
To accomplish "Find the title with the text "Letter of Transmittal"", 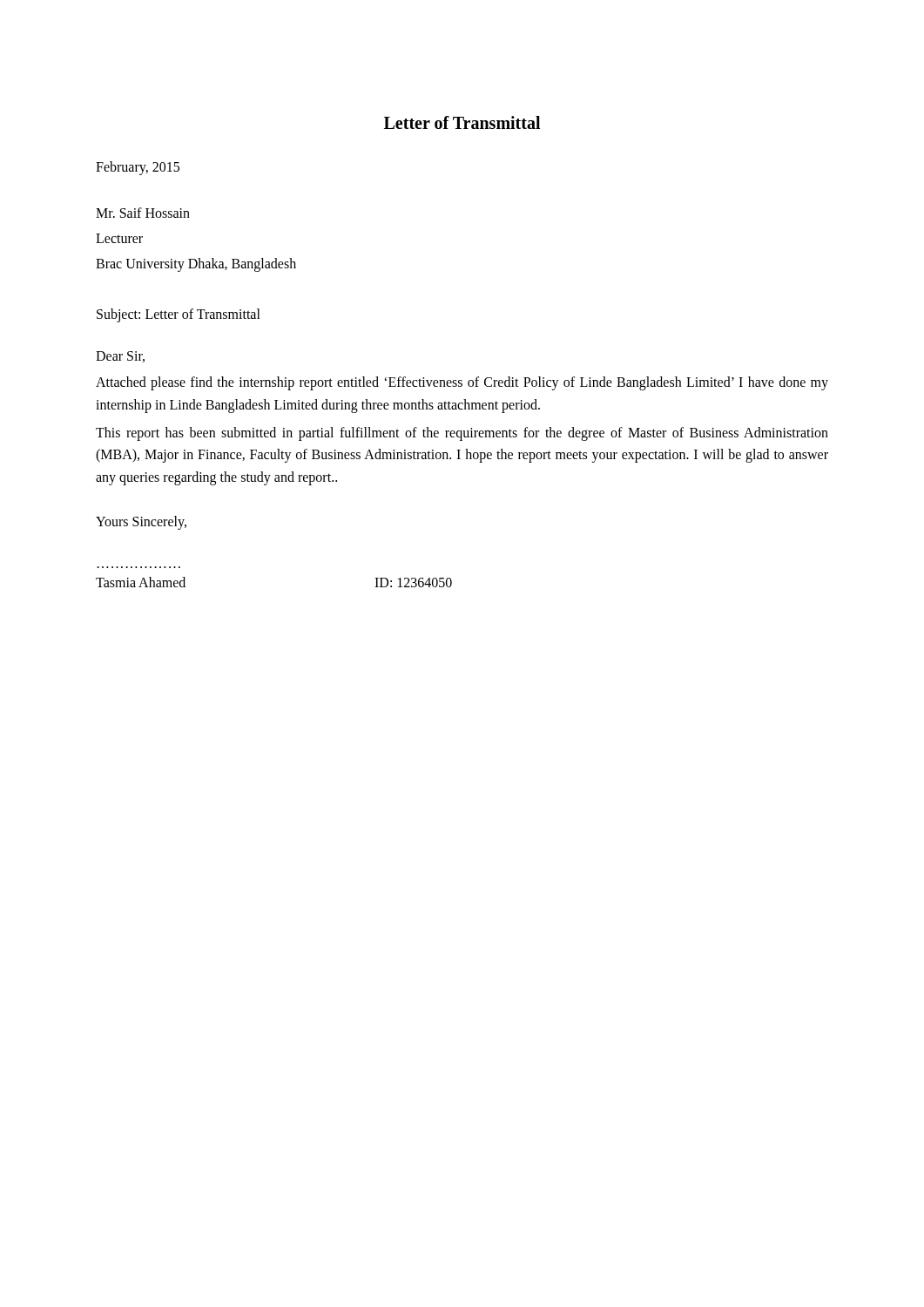I will click(x=462, y=123).
